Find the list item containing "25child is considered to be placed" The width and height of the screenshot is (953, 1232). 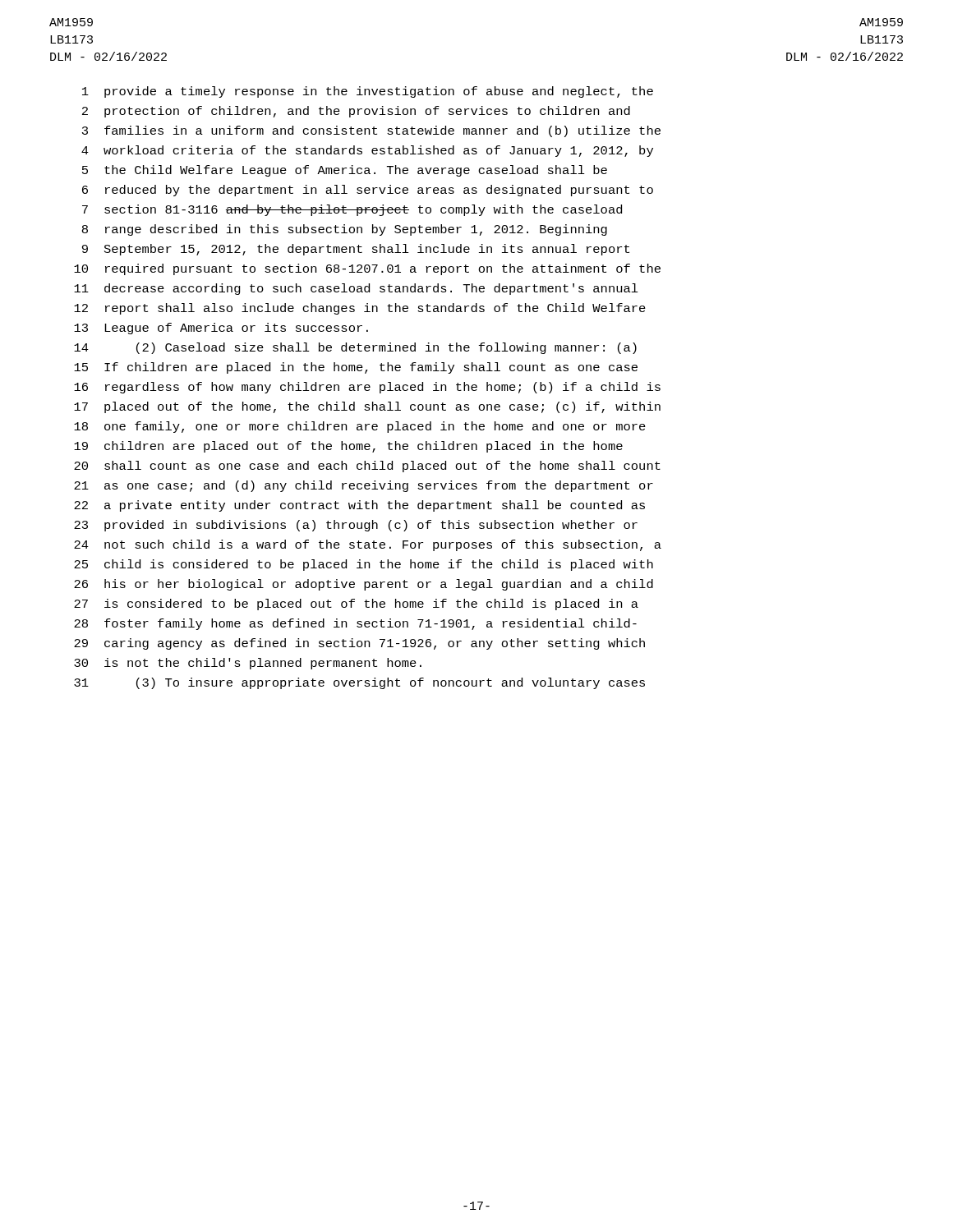[352, 565]
